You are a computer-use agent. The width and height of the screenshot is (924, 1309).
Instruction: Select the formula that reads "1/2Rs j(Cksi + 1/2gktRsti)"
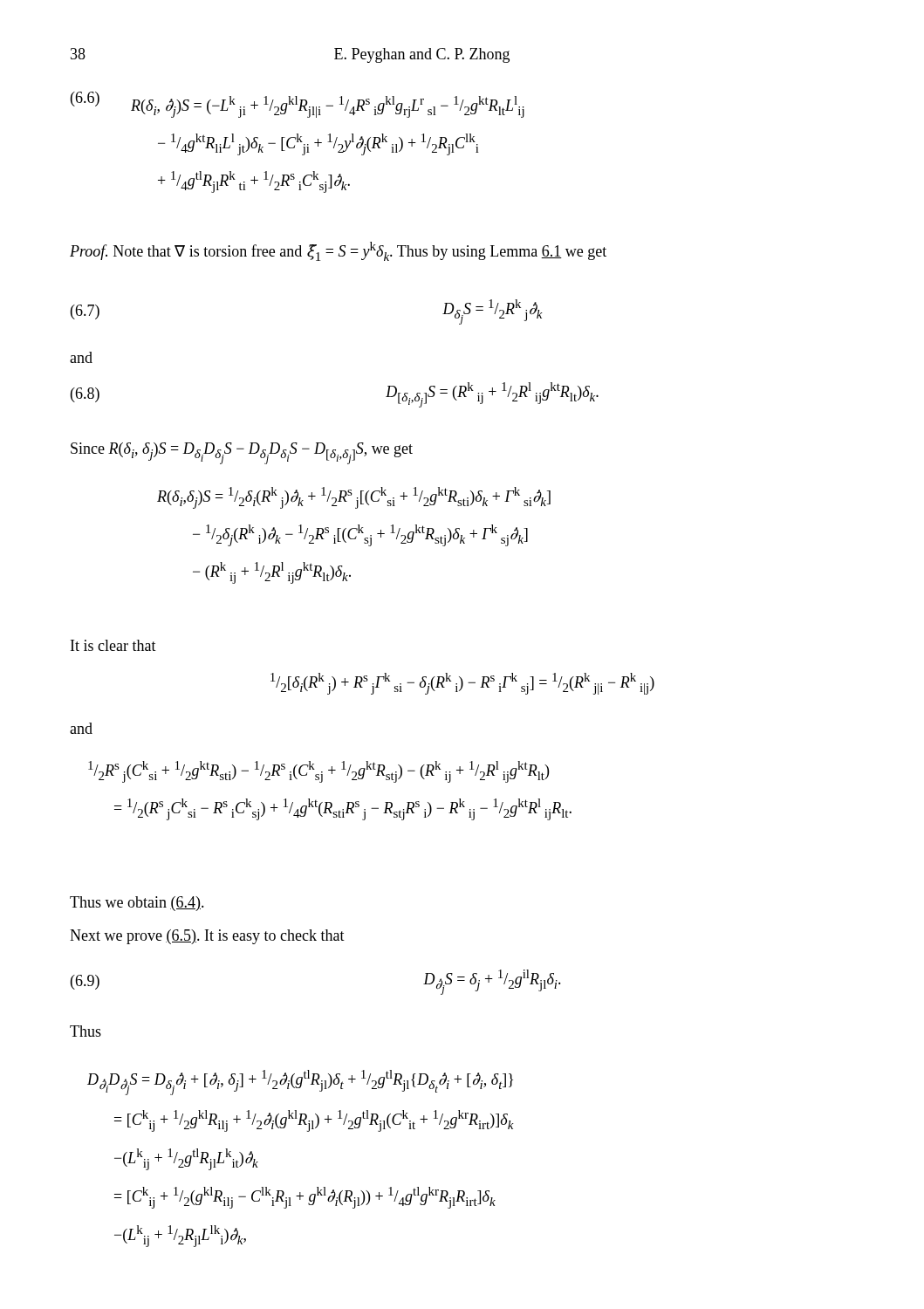click(462, 790)
